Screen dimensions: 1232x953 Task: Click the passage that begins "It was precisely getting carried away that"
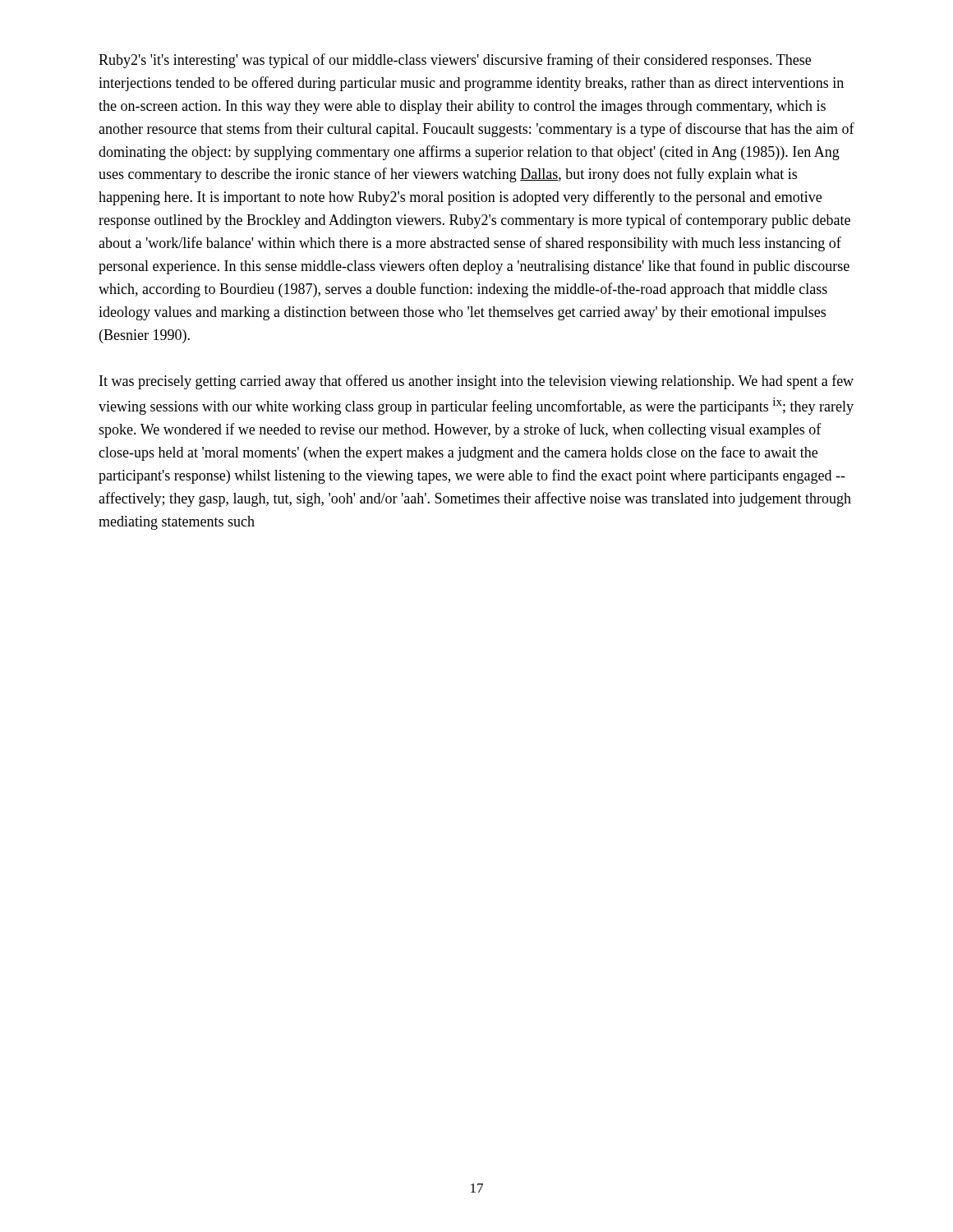tap(476, 451)
